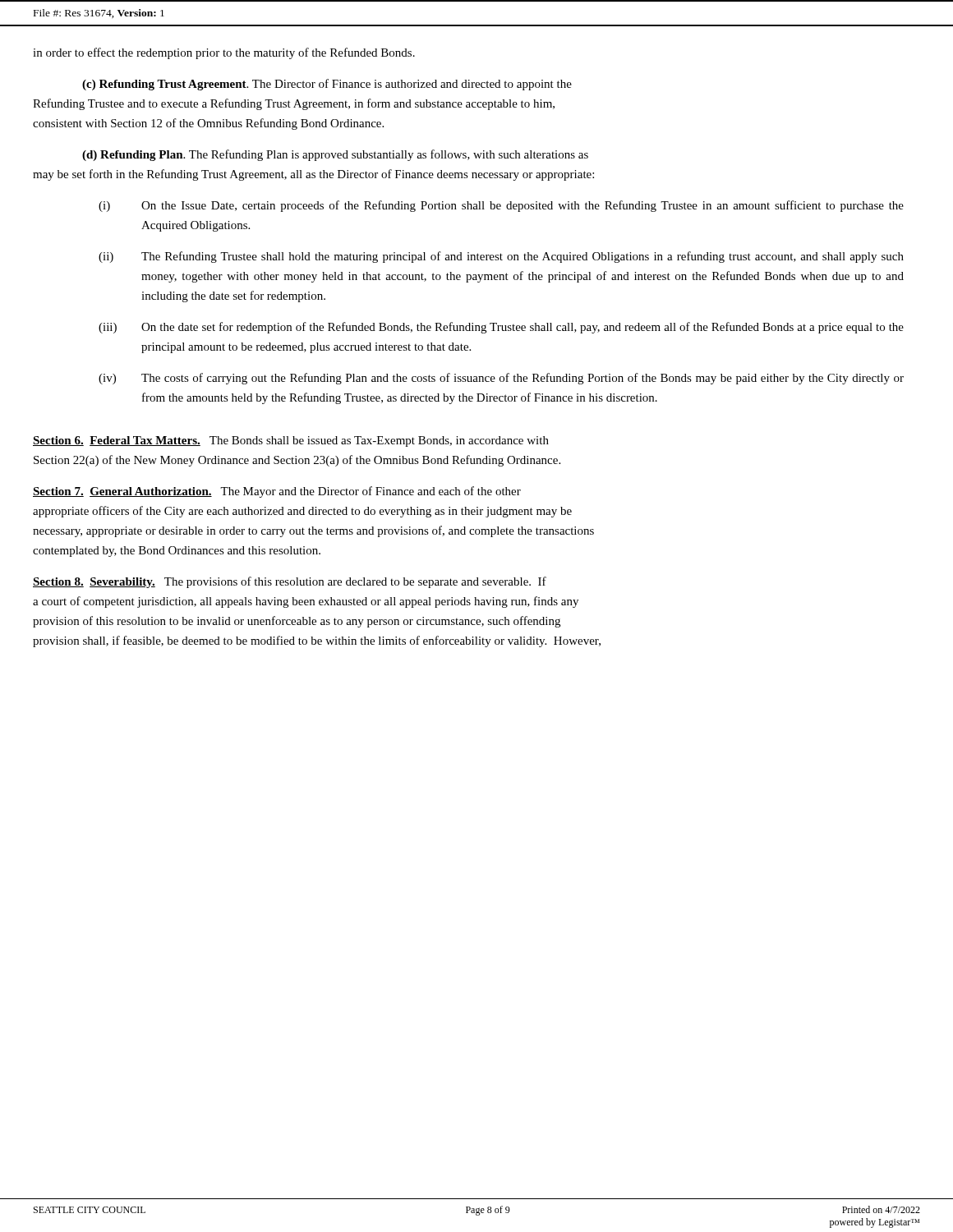The height and width of the screenshot is (1232, 953).
Task: Locate the text block that says "provision shall, if feasible, be deemed to"
Action: click(317, 641)
